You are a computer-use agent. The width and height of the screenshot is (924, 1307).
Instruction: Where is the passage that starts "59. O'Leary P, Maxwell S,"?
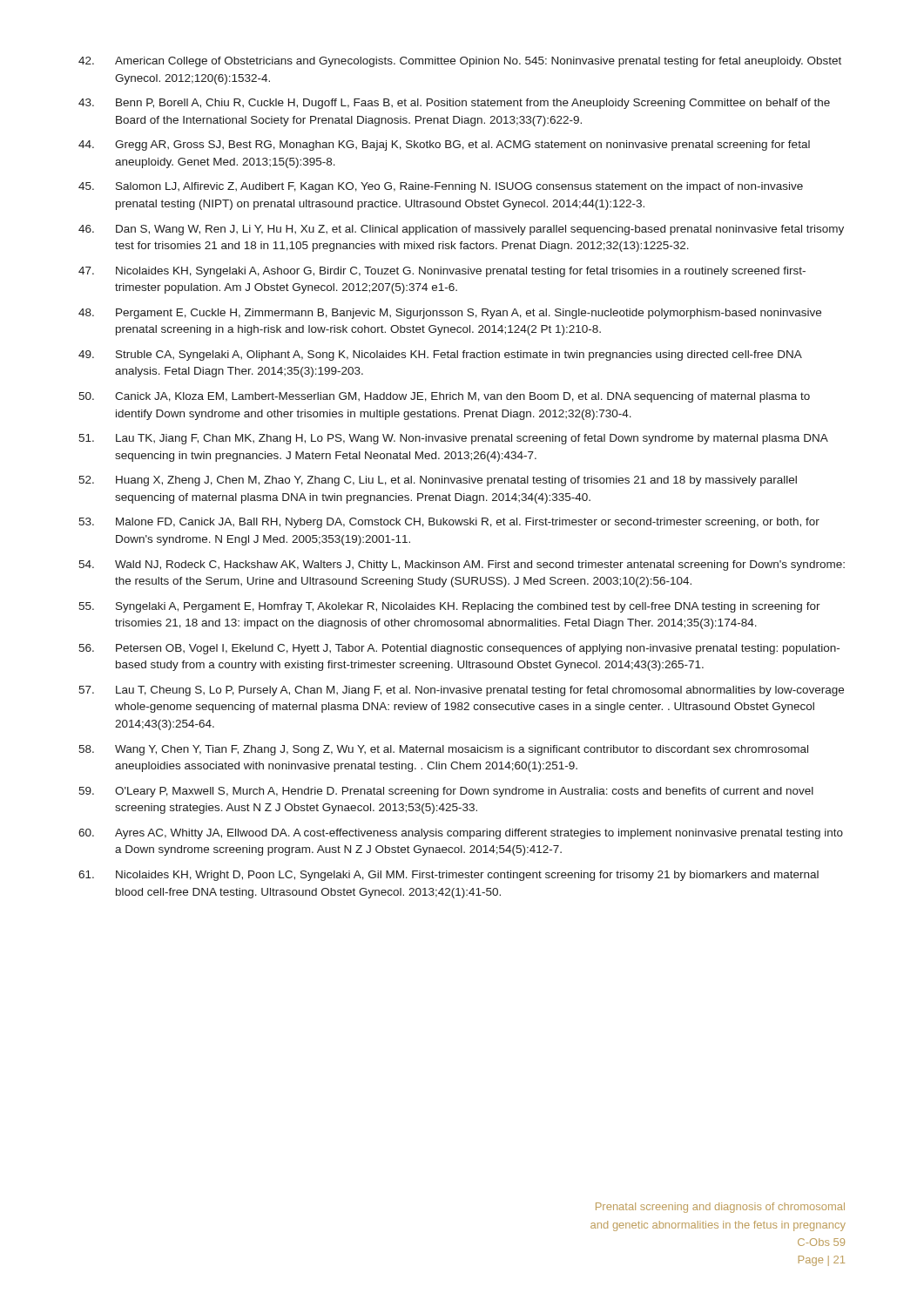462,799
